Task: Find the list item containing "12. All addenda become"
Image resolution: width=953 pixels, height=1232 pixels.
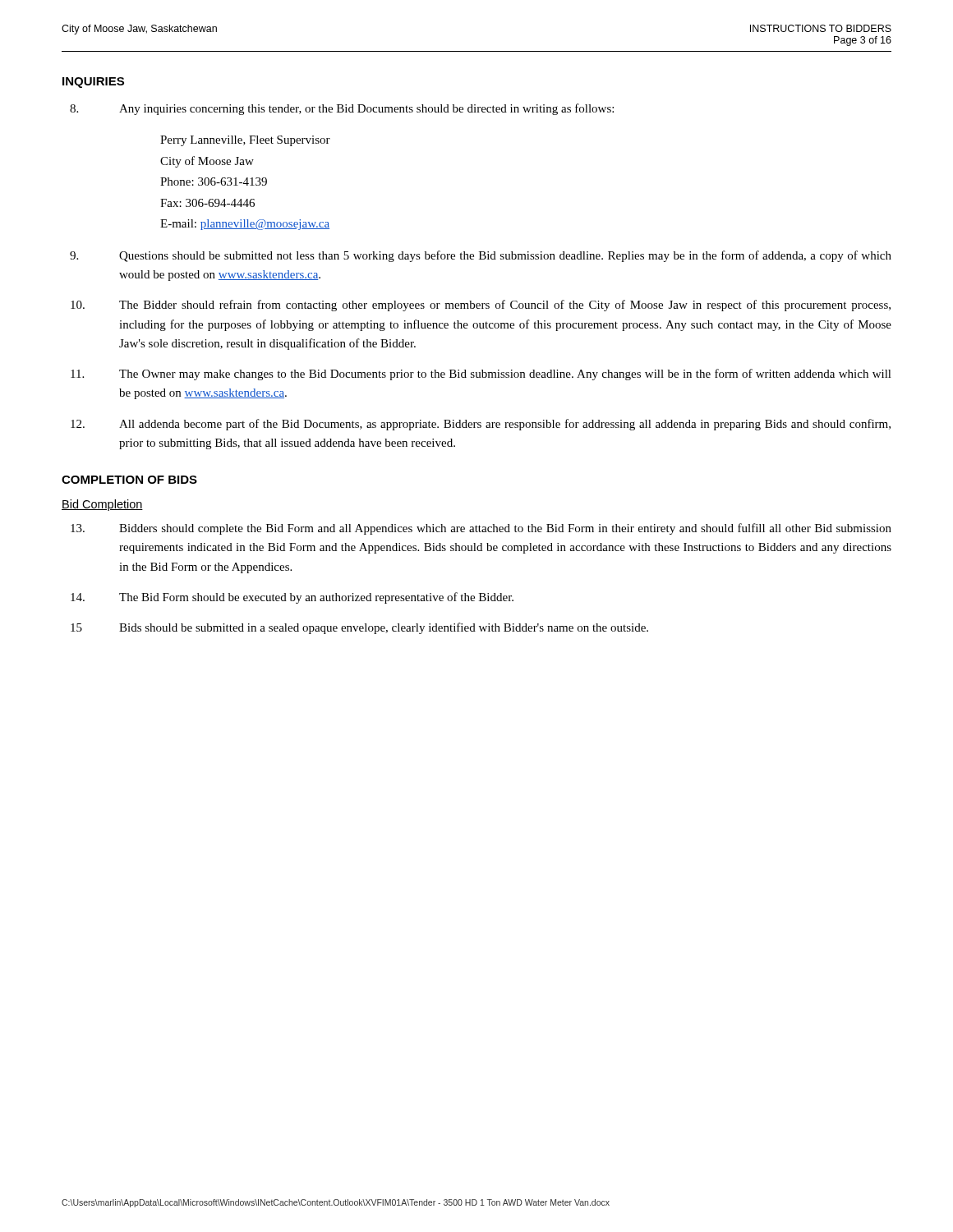Action: click(x=476, y=433)
